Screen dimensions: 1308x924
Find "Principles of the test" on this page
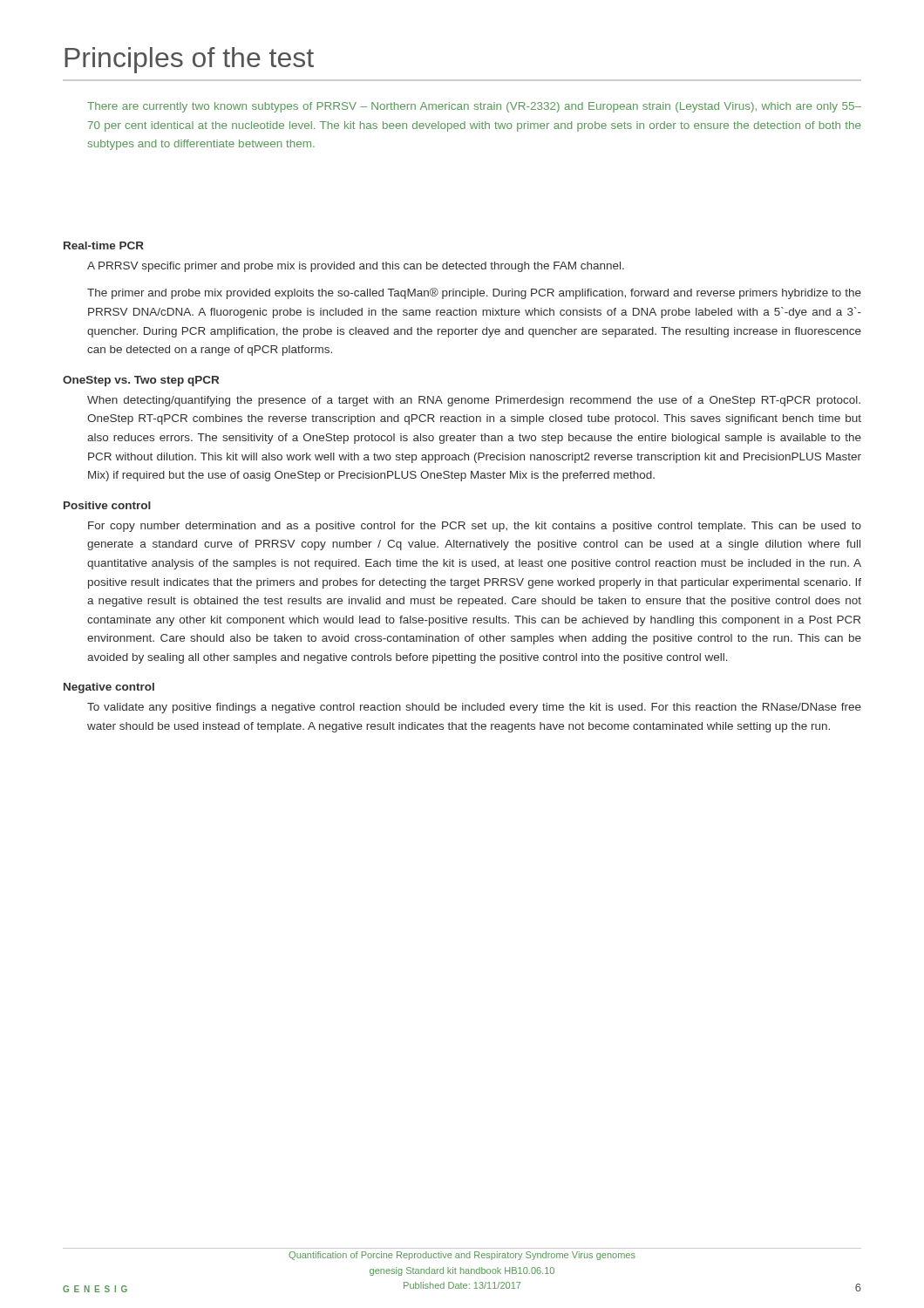(x=189, y=60)
